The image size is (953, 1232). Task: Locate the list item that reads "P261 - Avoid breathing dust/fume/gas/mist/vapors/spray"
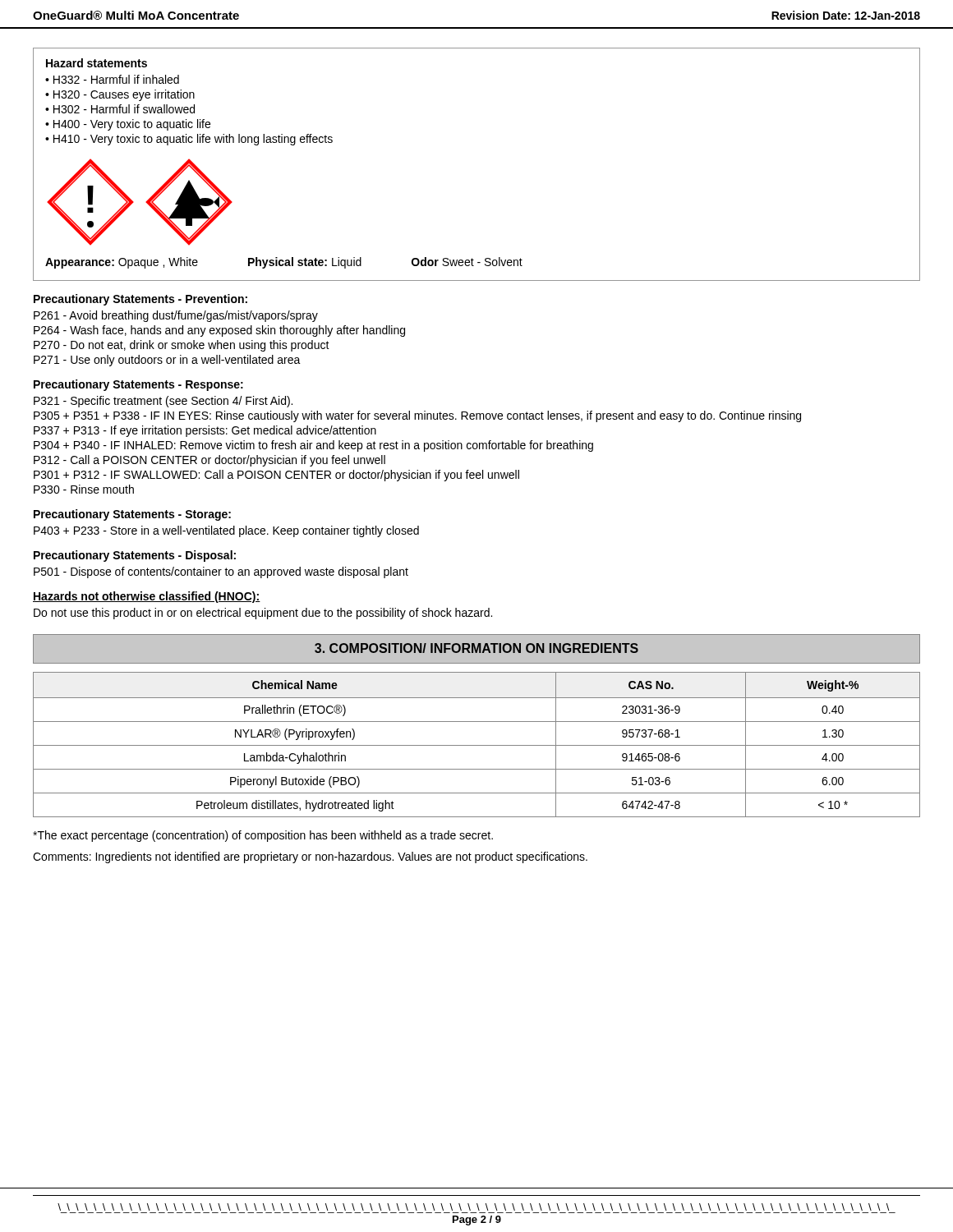[x=175, y=315]
